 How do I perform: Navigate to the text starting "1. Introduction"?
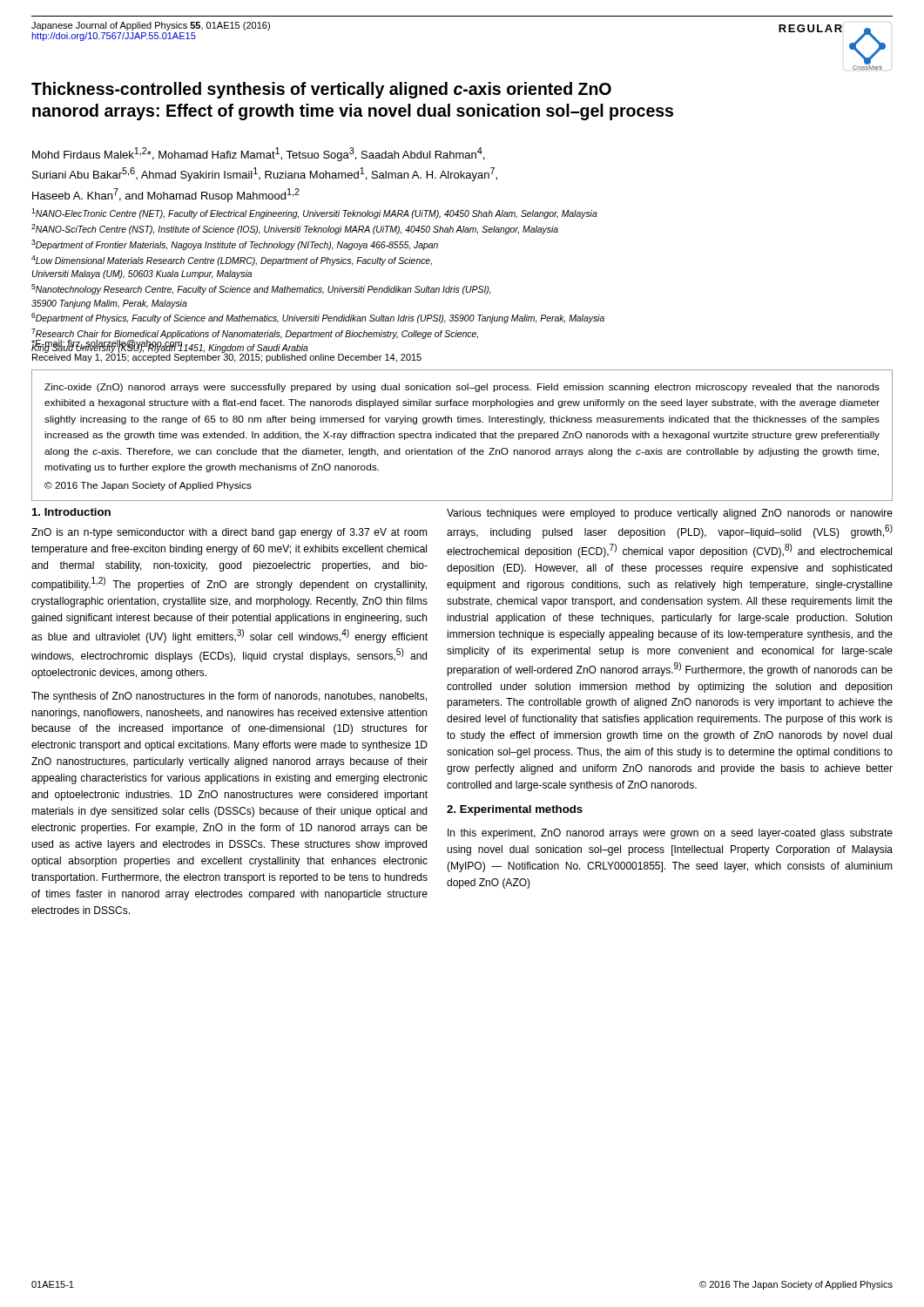(x=71, y=512)
